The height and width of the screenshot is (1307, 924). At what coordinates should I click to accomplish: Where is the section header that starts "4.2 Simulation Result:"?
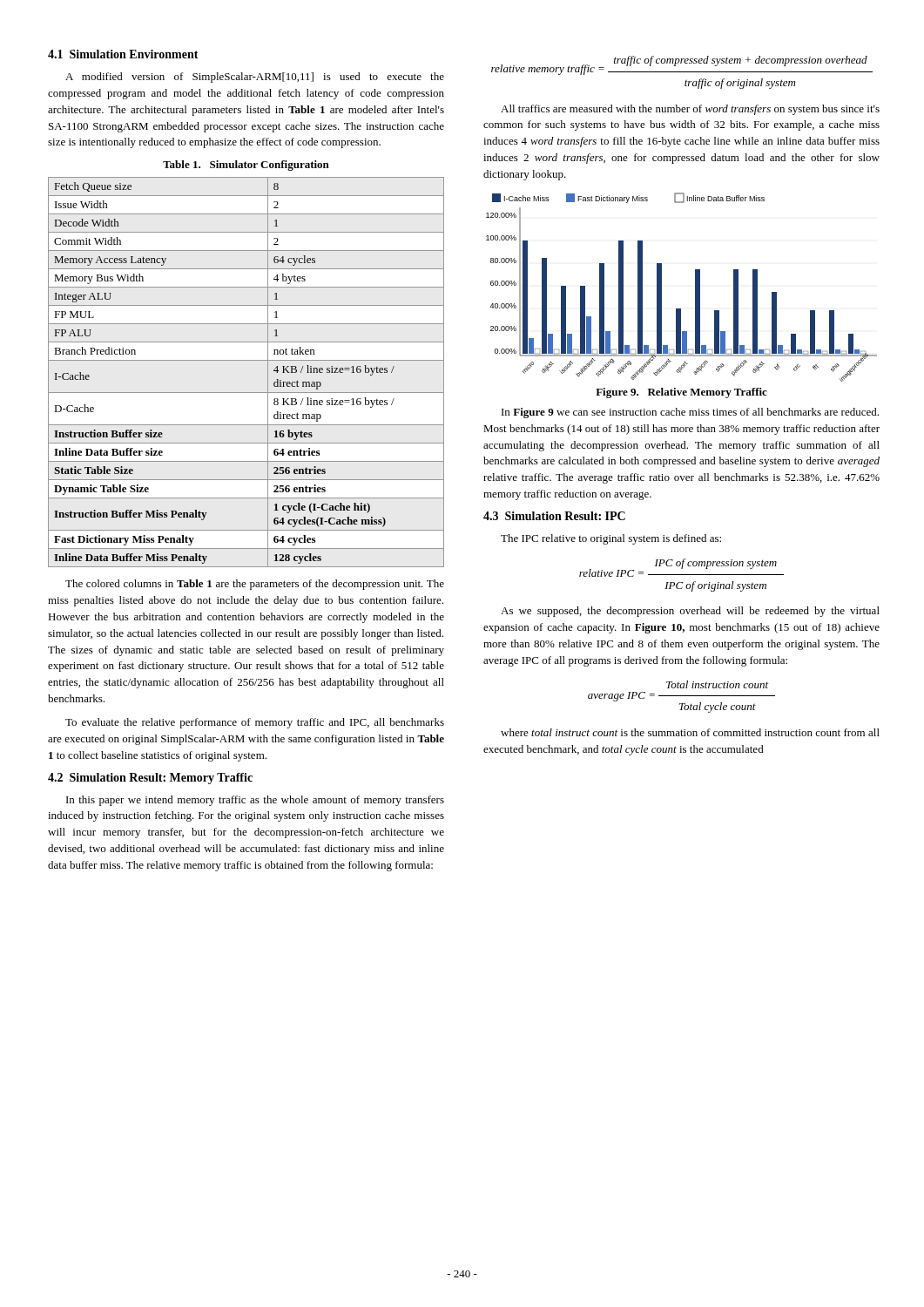click(x=150, y=777)
